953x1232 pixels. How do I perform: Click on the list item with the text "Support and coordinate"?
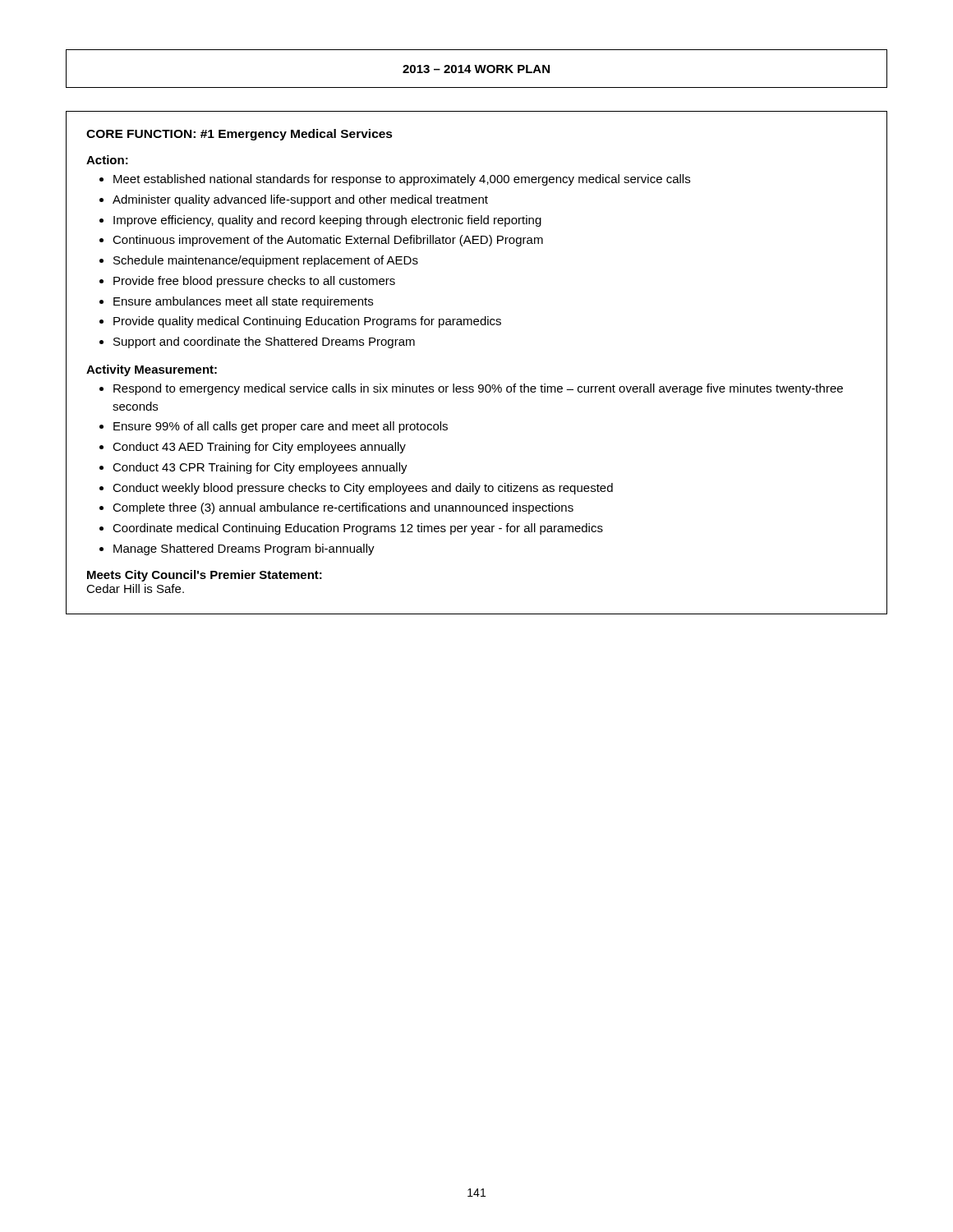264,341
